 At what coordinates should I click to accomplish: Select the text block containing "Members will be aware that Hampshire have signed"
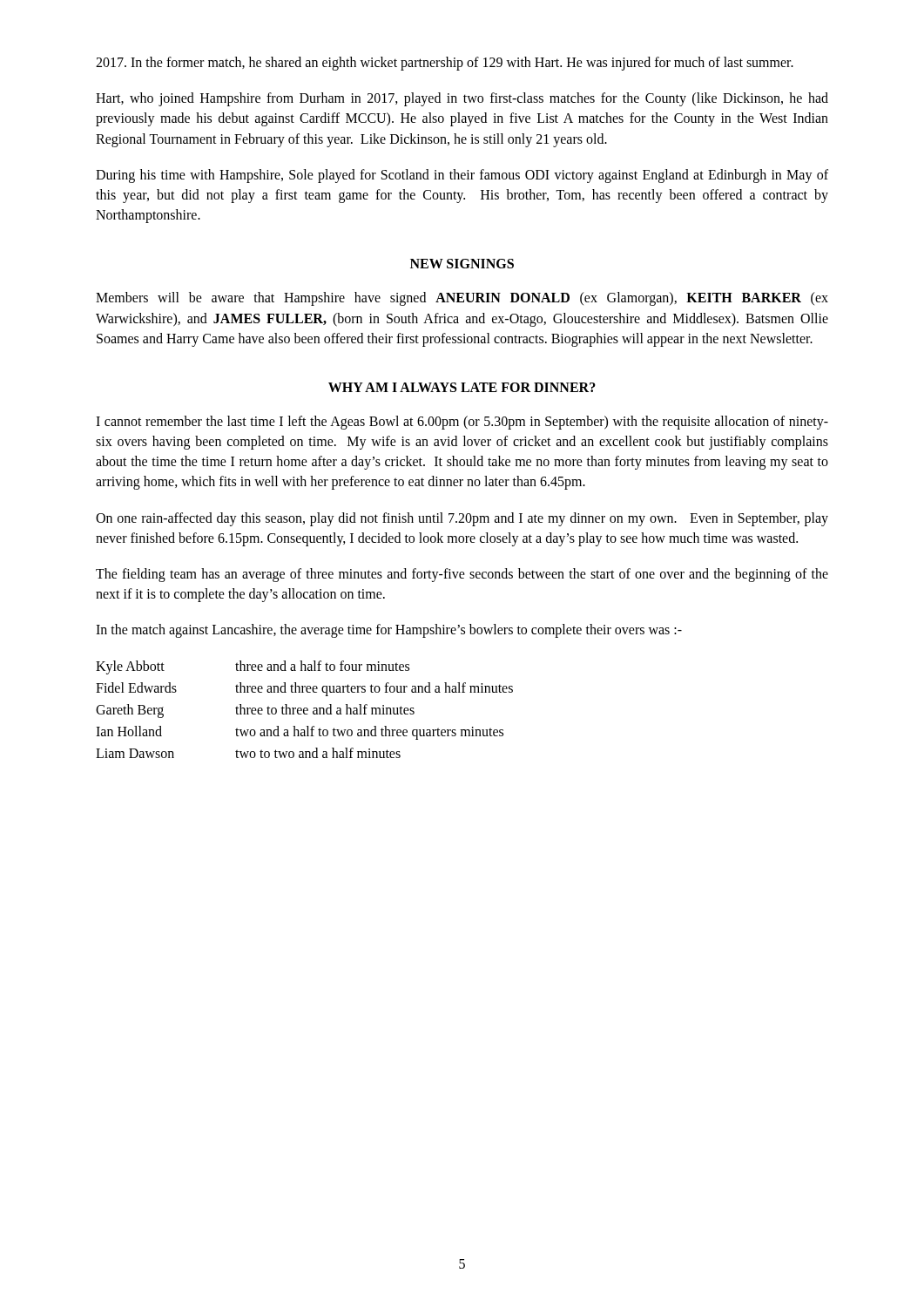(x=462, y=318)
